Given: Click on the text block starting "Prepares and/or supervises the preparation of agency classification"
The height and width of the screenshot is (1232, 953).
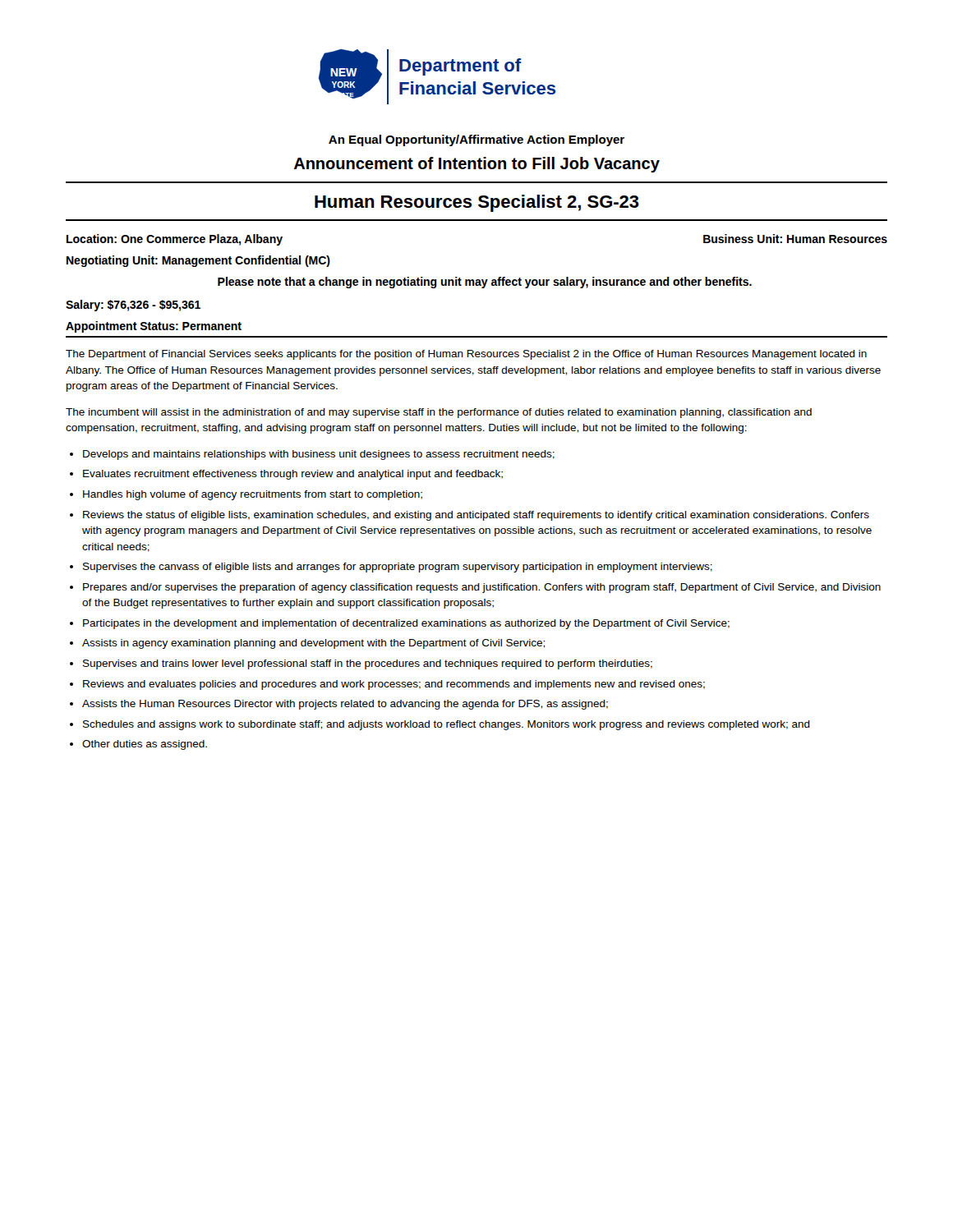Looking at the screenshot, I should (482, 595).
